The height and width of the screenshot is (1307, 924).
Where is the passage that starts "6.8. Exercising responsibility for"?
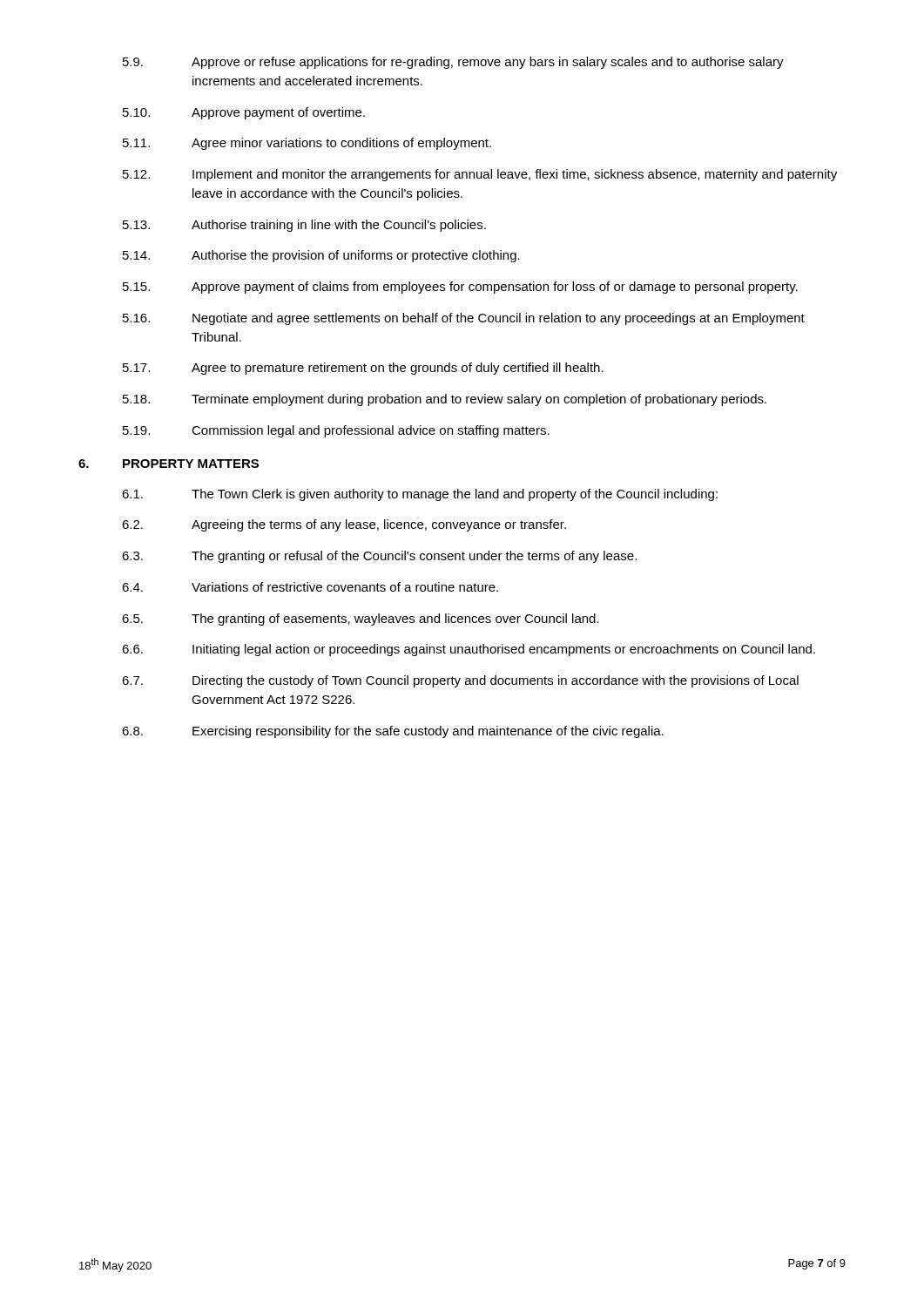pos(484,731)
